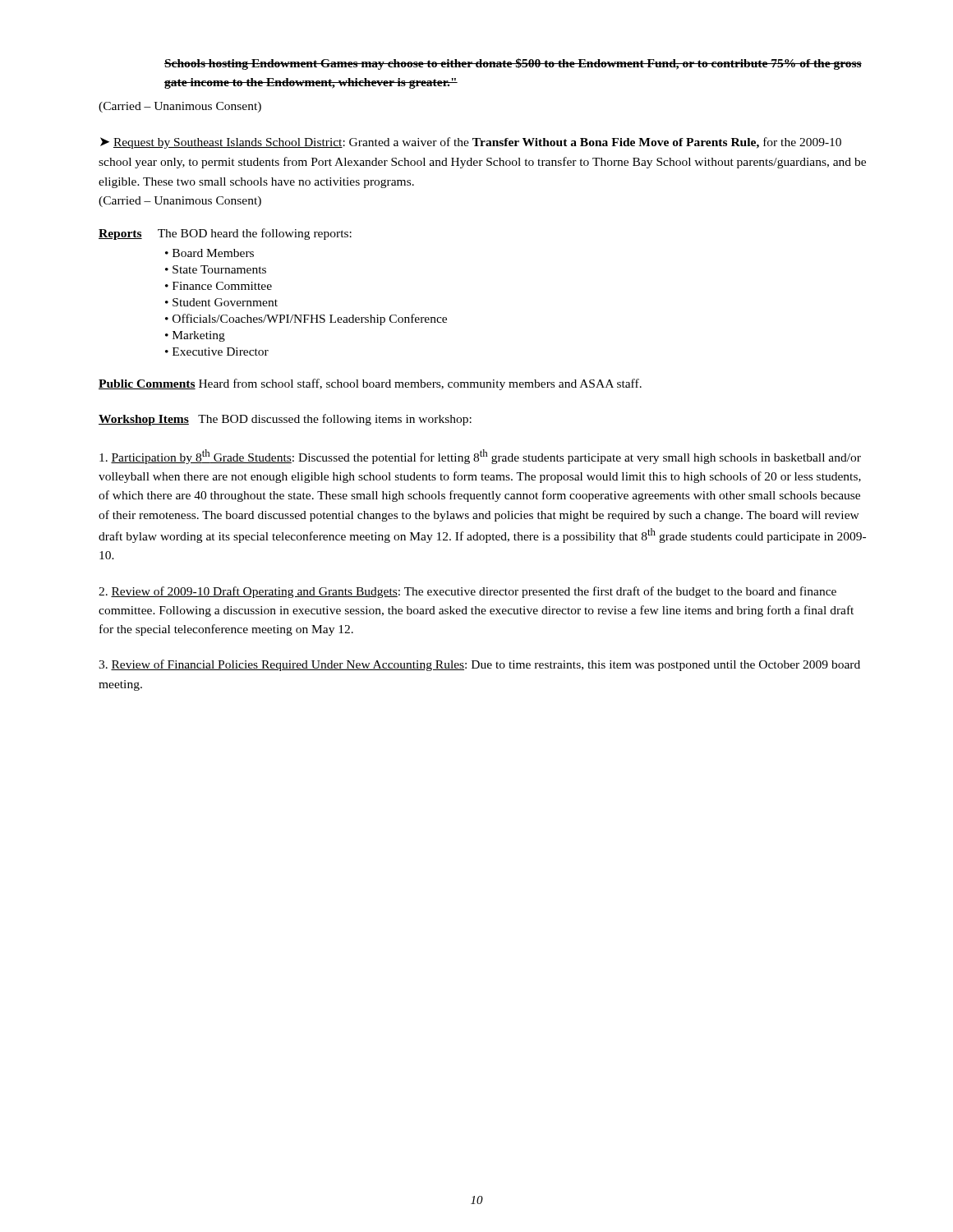This screenshot has width=953, height=1232.
Task: Locate the text "• Finance Committee"
Action: [218, 286]
